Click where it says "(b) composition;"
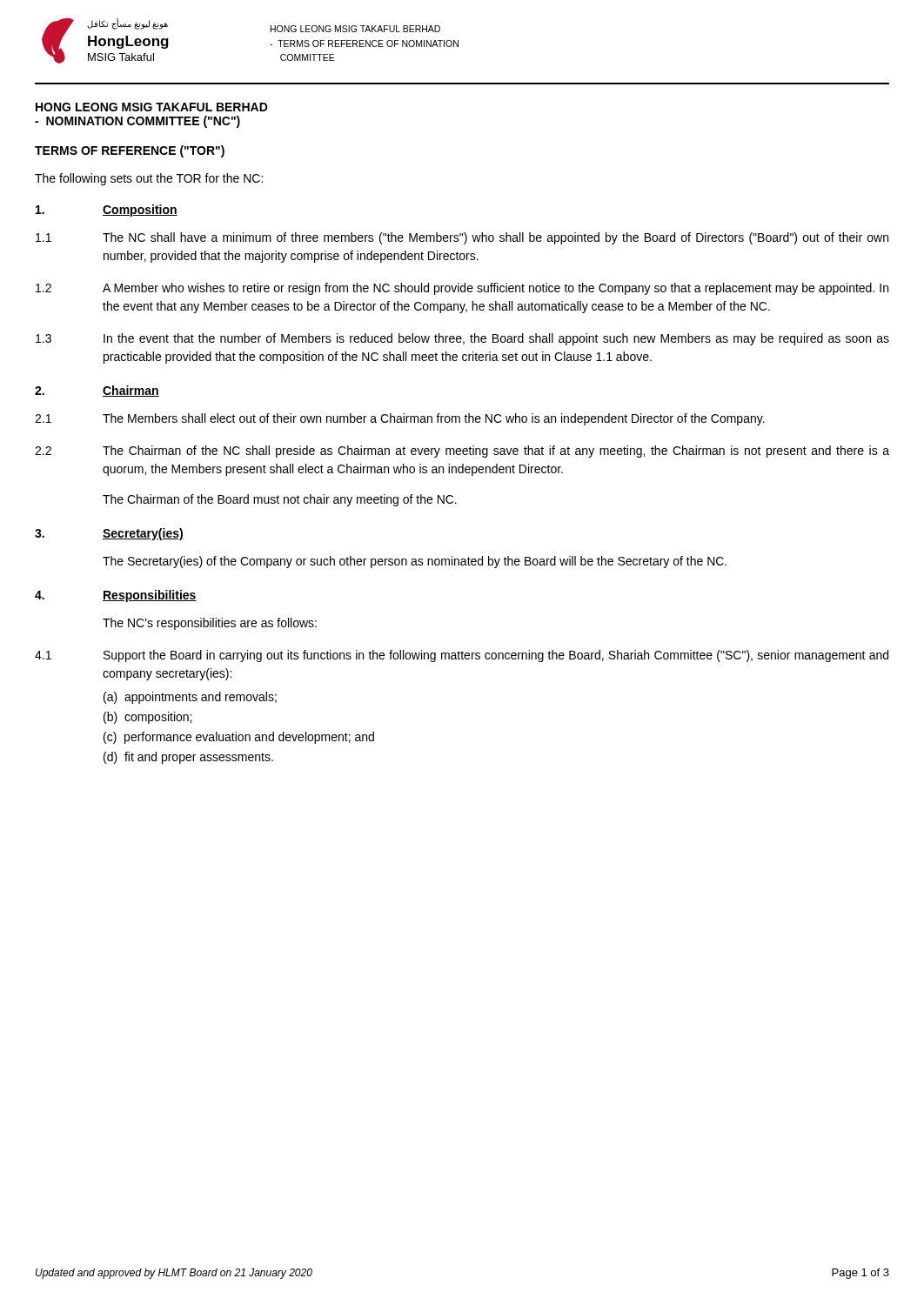The width and height of the screenshot is (924, 1305). coord(148,717)
